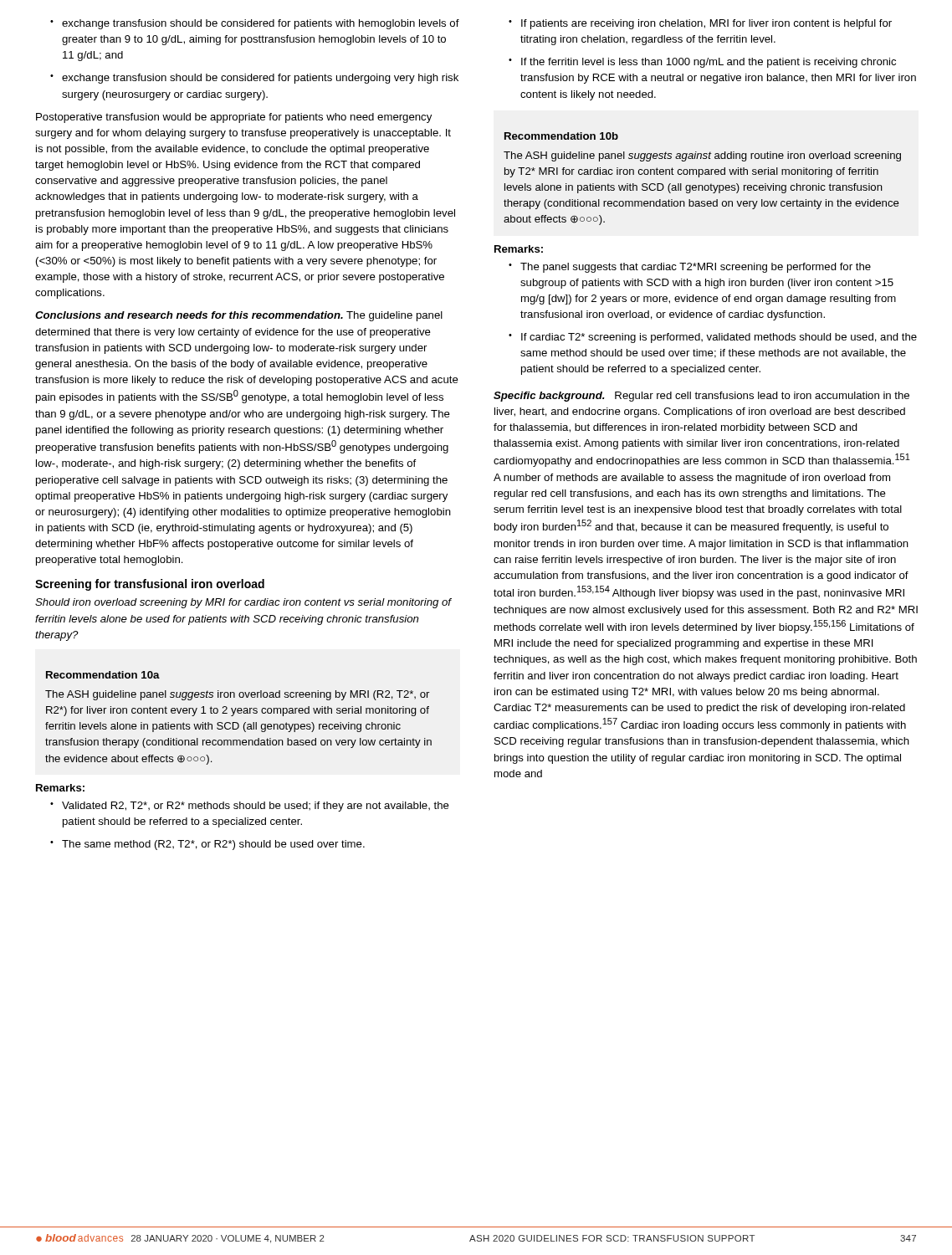This screenshot has height=1255, width=952.
Task: Click on the text block that reads "Specific background. Regular red cell transfusions lead to"
Action: (706, 584)
